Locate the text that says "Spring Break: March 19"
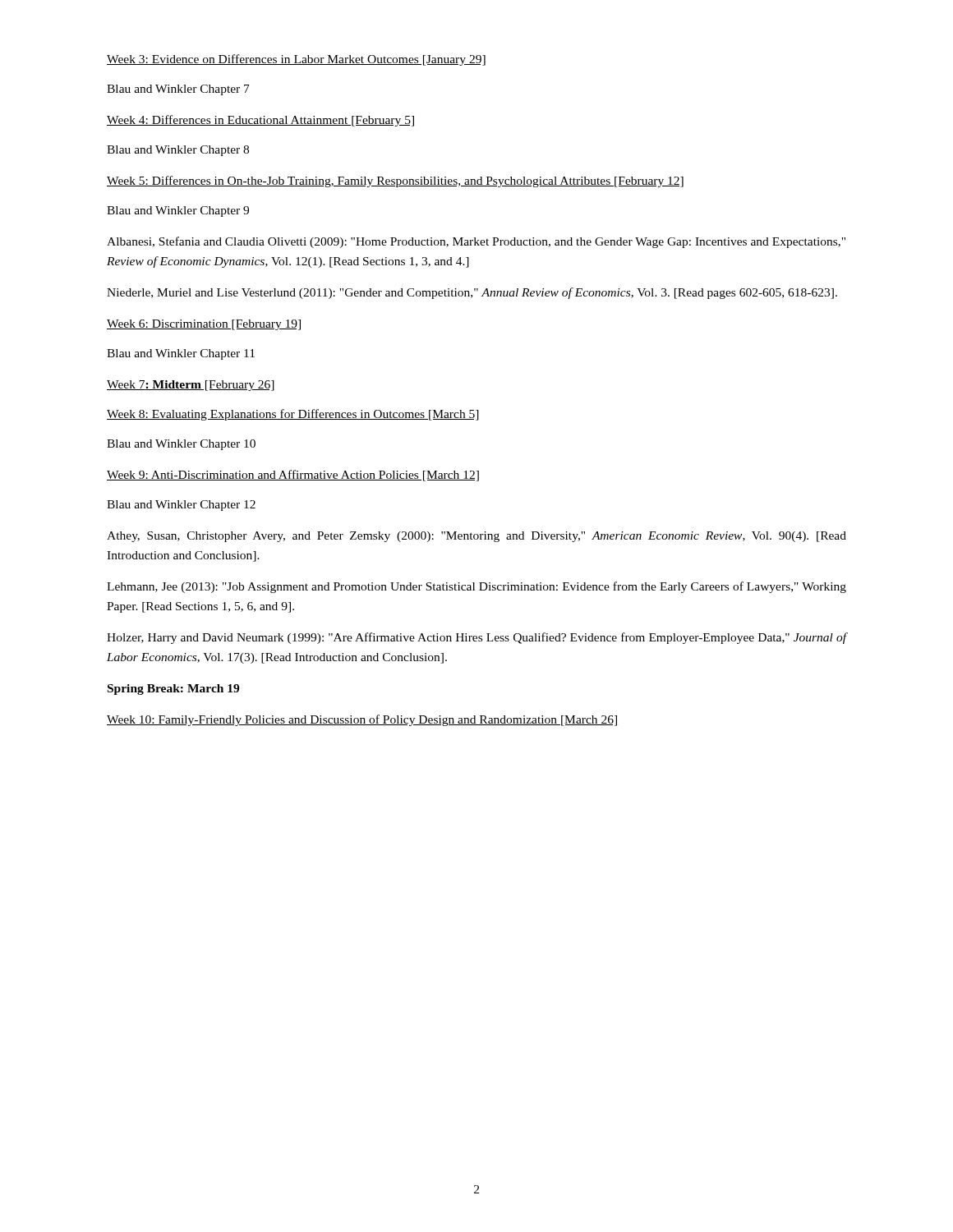Screen dimensions: 1232x953 pos(173,688)
